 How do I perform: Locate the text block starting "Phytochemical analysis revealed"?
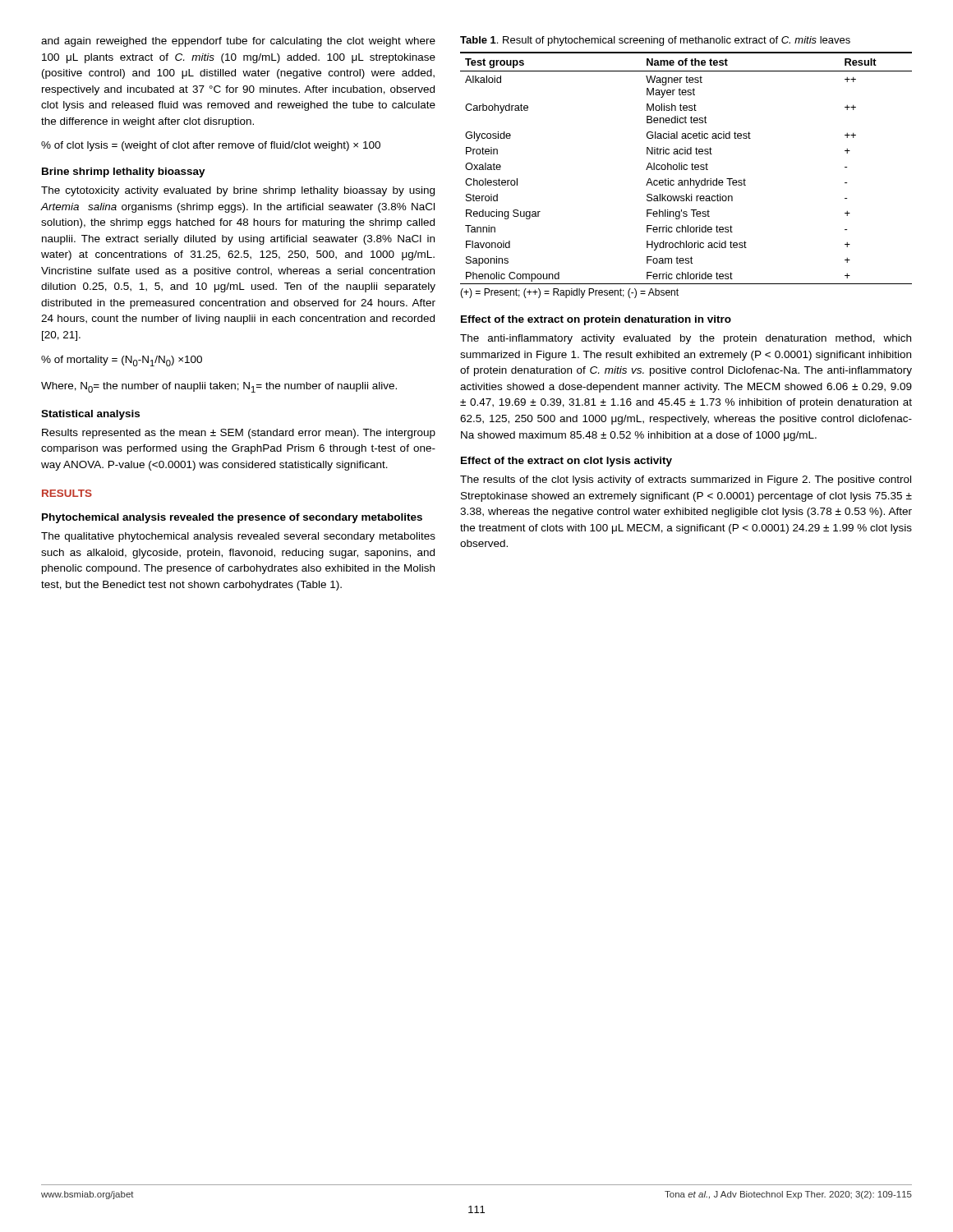232,517
